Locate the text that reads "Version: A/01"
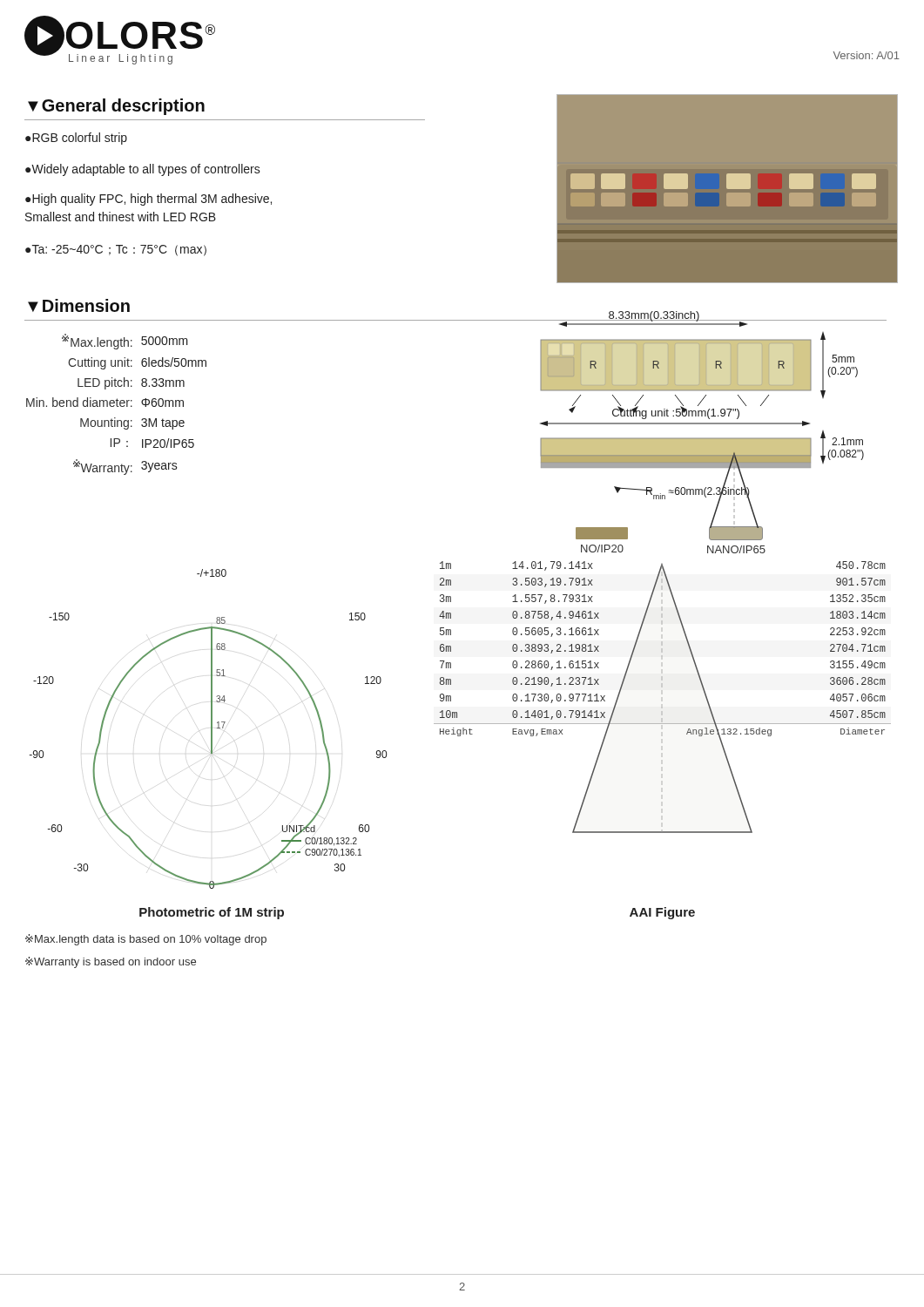The image size is (924, 1307). tap(866, 55)
